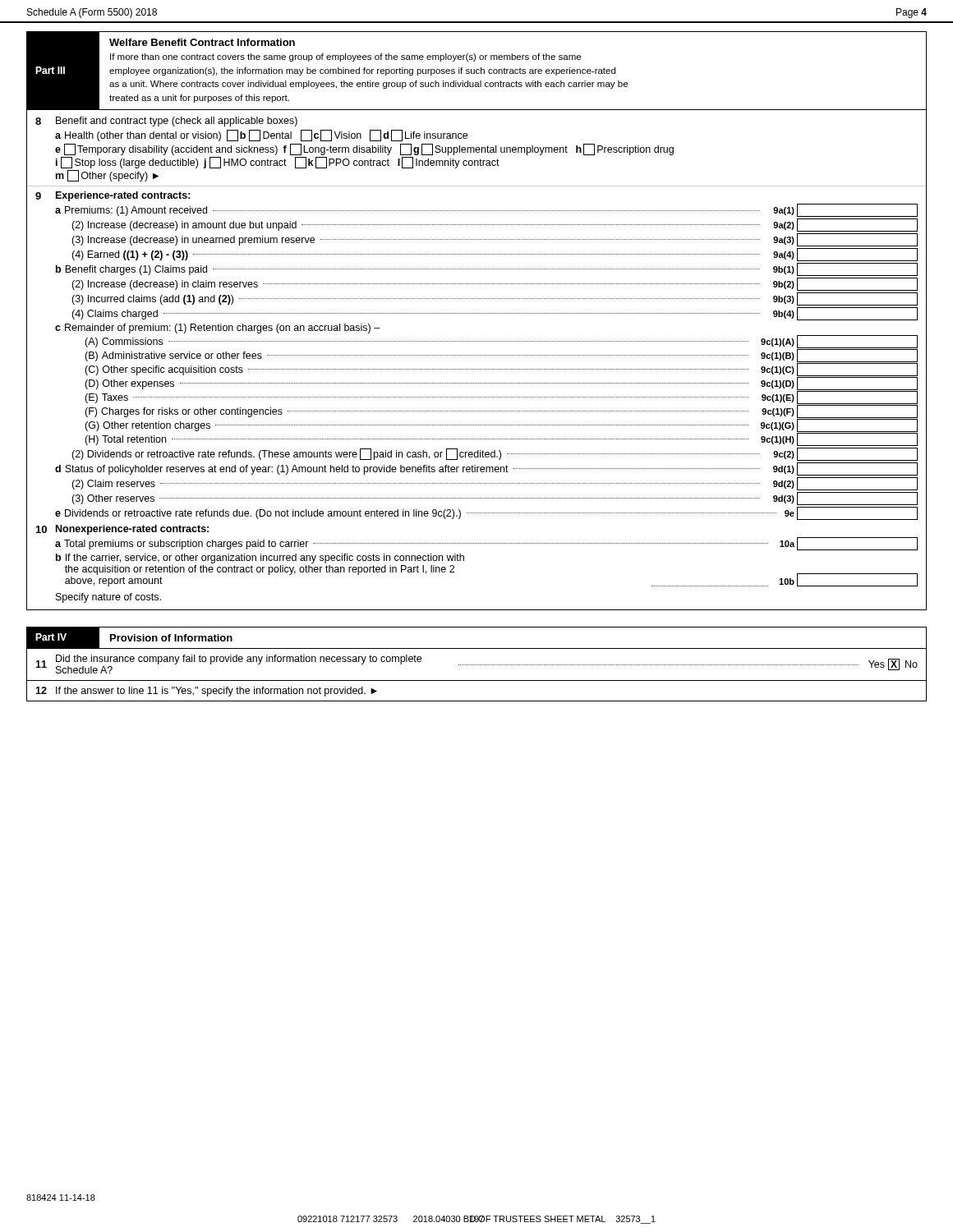Find the block starting "(2) Dividends or retroactive rate refunds. (These"
953x1232 pixels.
click(x=495, y=454)
